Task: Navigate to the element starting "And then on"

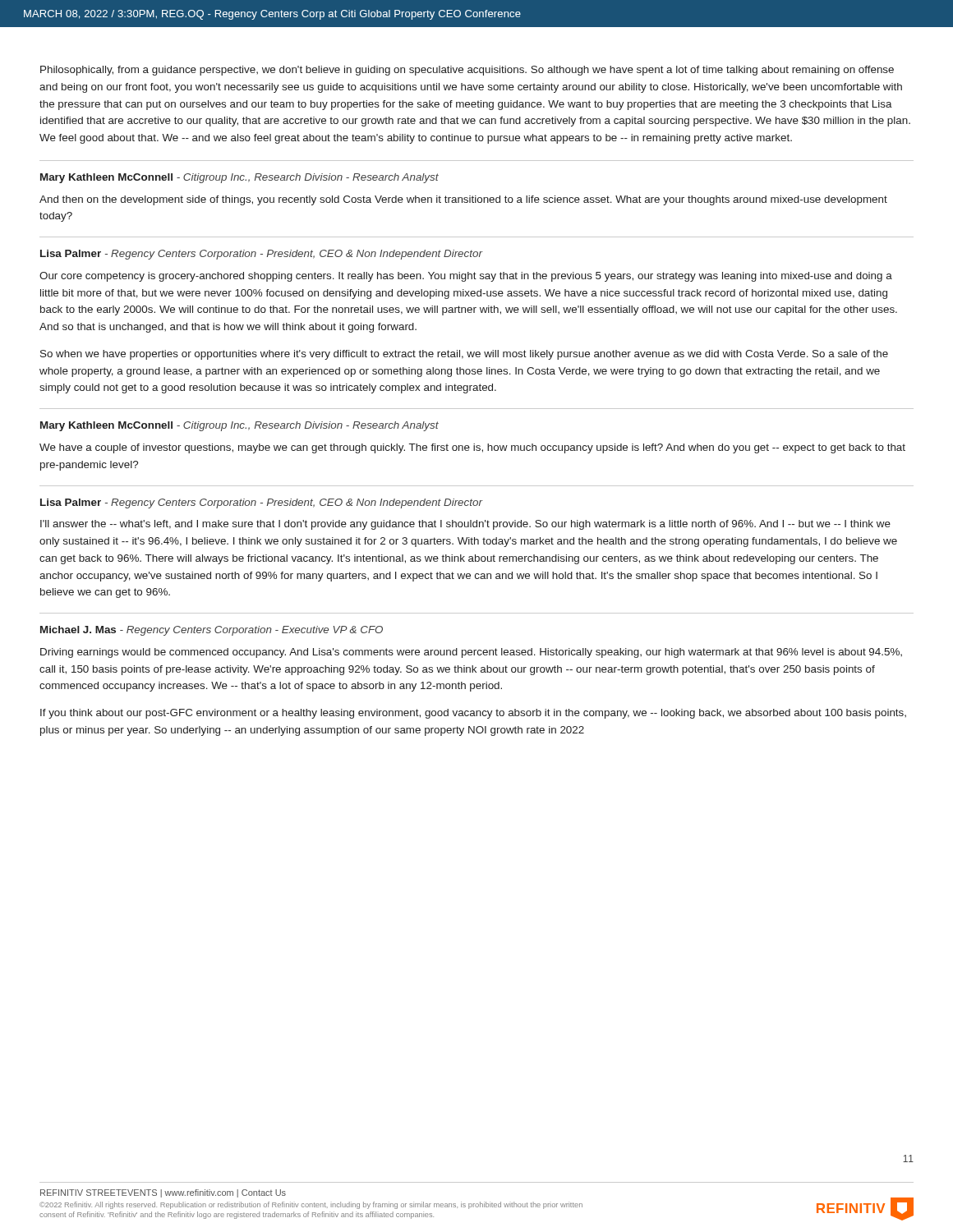Action: coord(463,207)
